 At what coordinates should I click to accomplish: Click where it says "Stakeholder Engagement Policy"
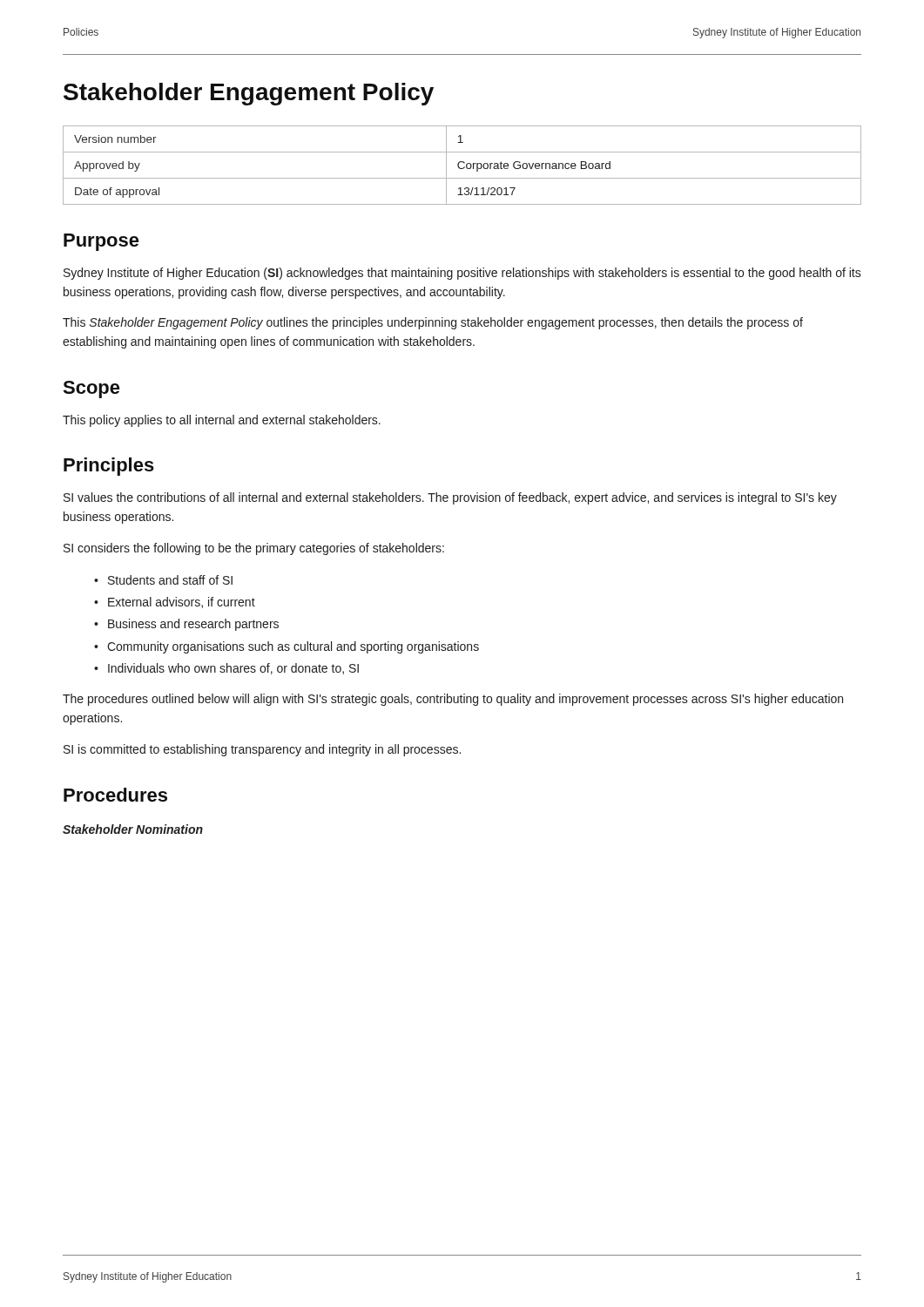point(248,92)
